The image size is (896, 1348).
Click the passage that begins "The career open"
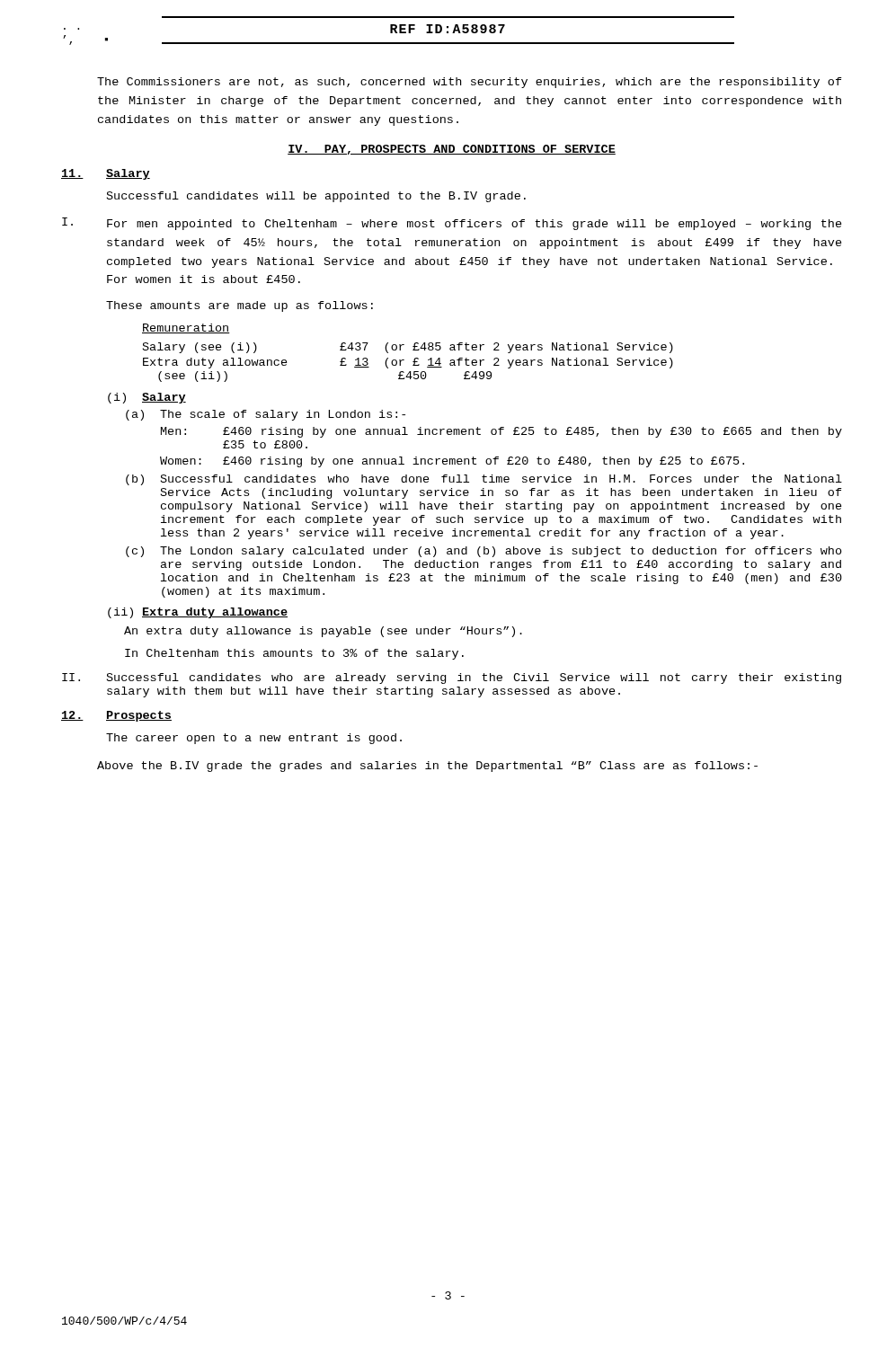coord(255,738)
